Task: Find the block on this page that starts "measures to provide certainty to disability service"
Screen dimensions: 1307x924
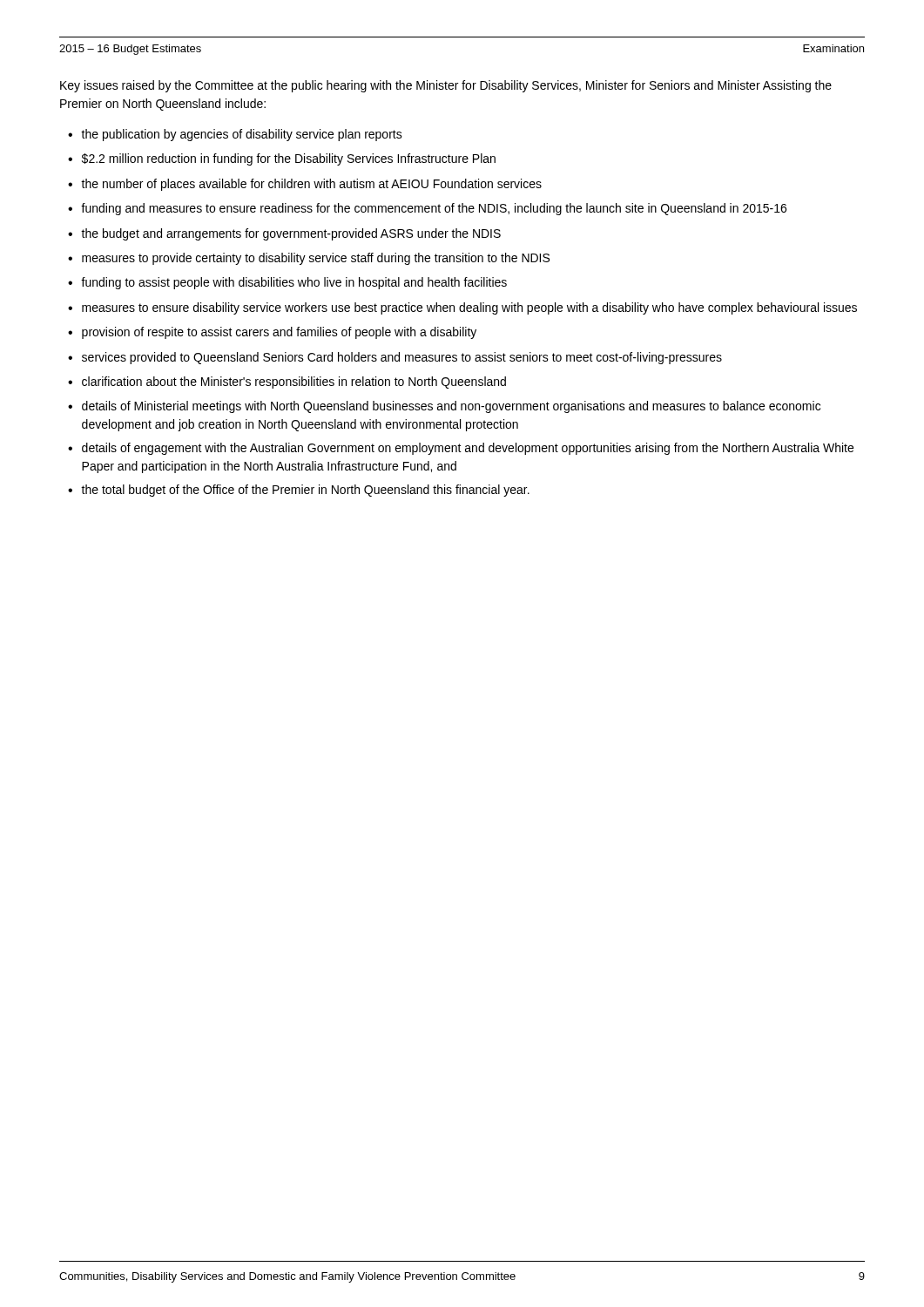Action: (316, 258)
